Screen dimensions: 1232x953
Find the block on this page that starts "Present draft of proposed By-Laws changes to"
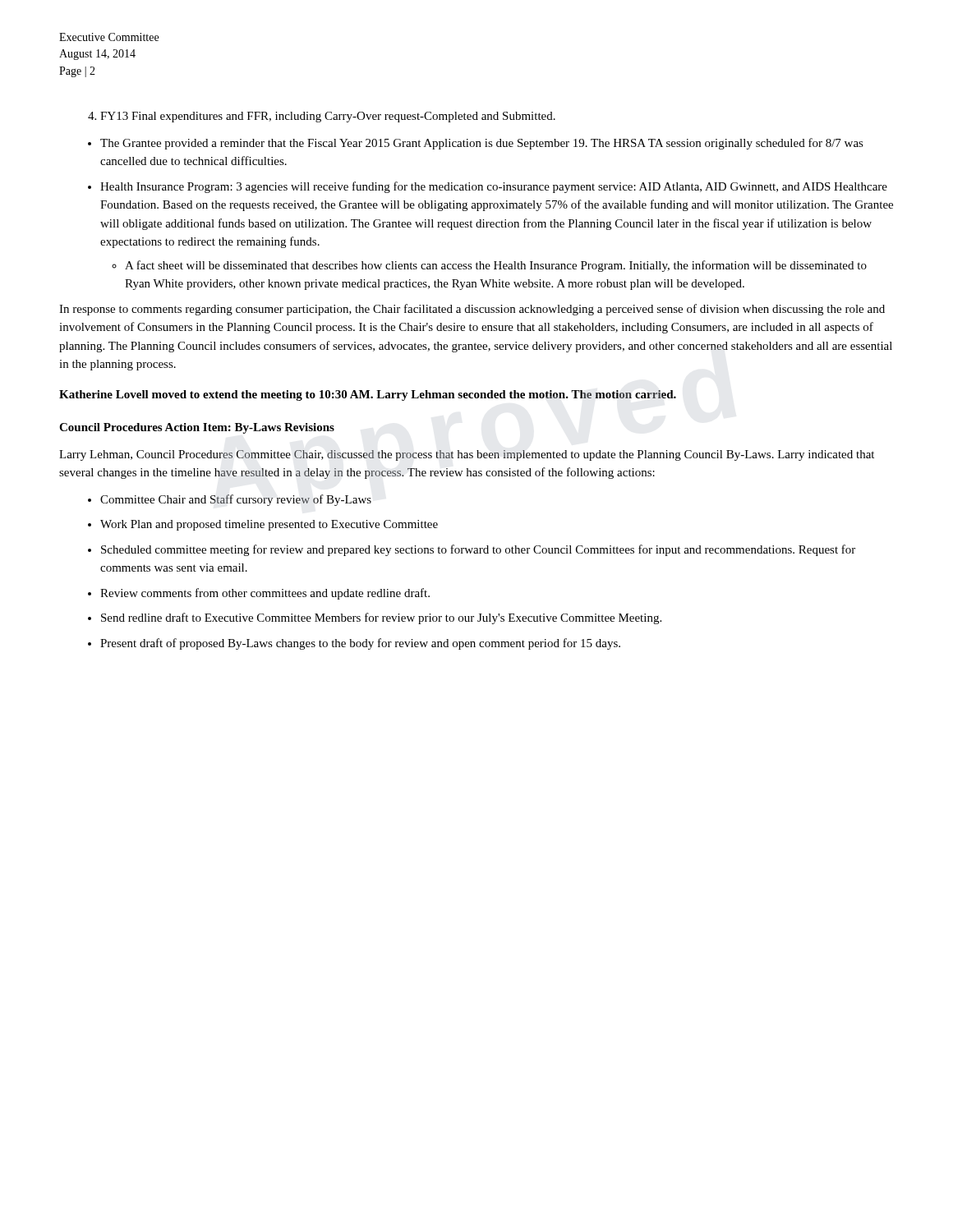497,643
